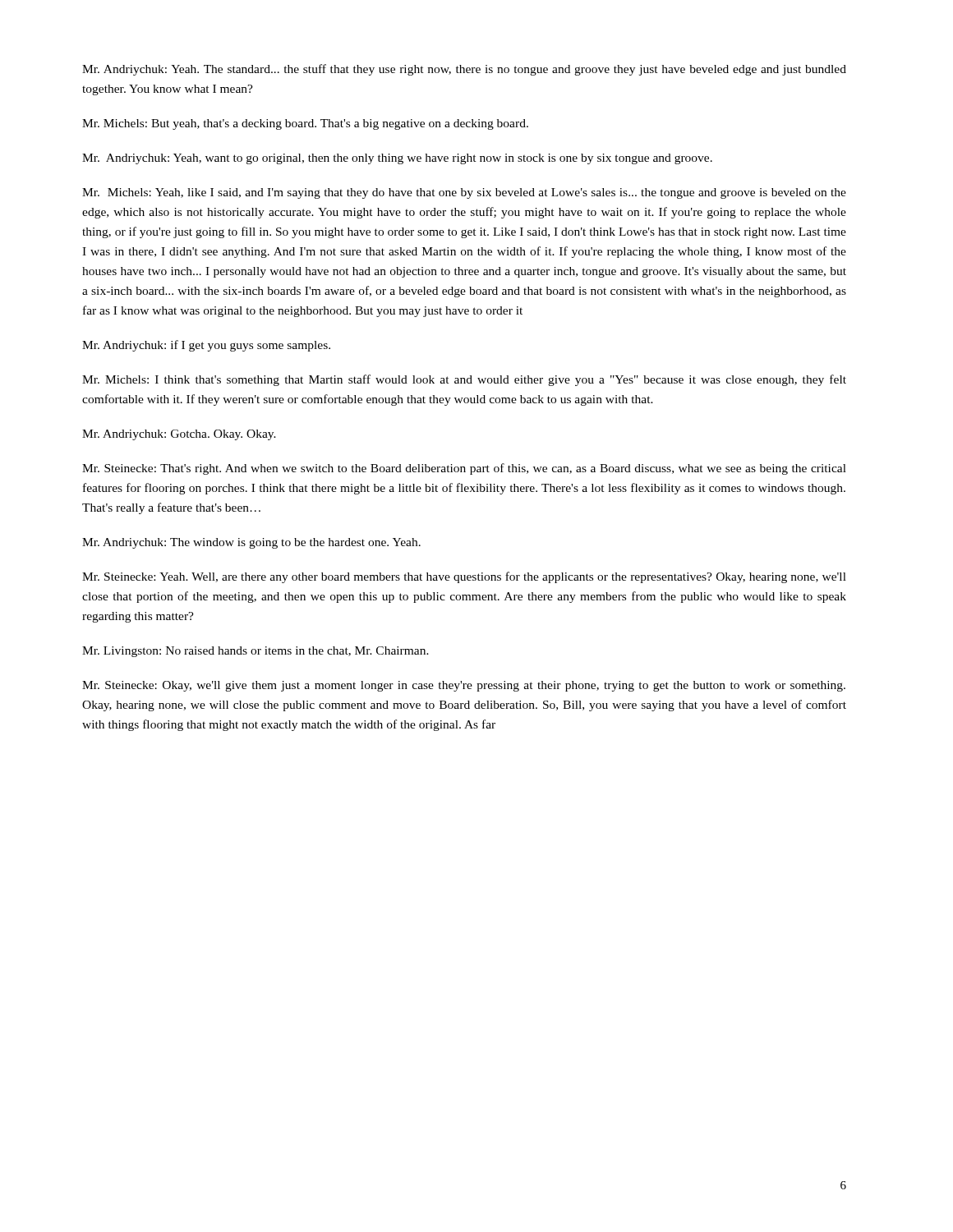953x1232 pixels.
Task: Select the region starting "Mr. Michels: I think that's something"
Action: tap(464, 389)
